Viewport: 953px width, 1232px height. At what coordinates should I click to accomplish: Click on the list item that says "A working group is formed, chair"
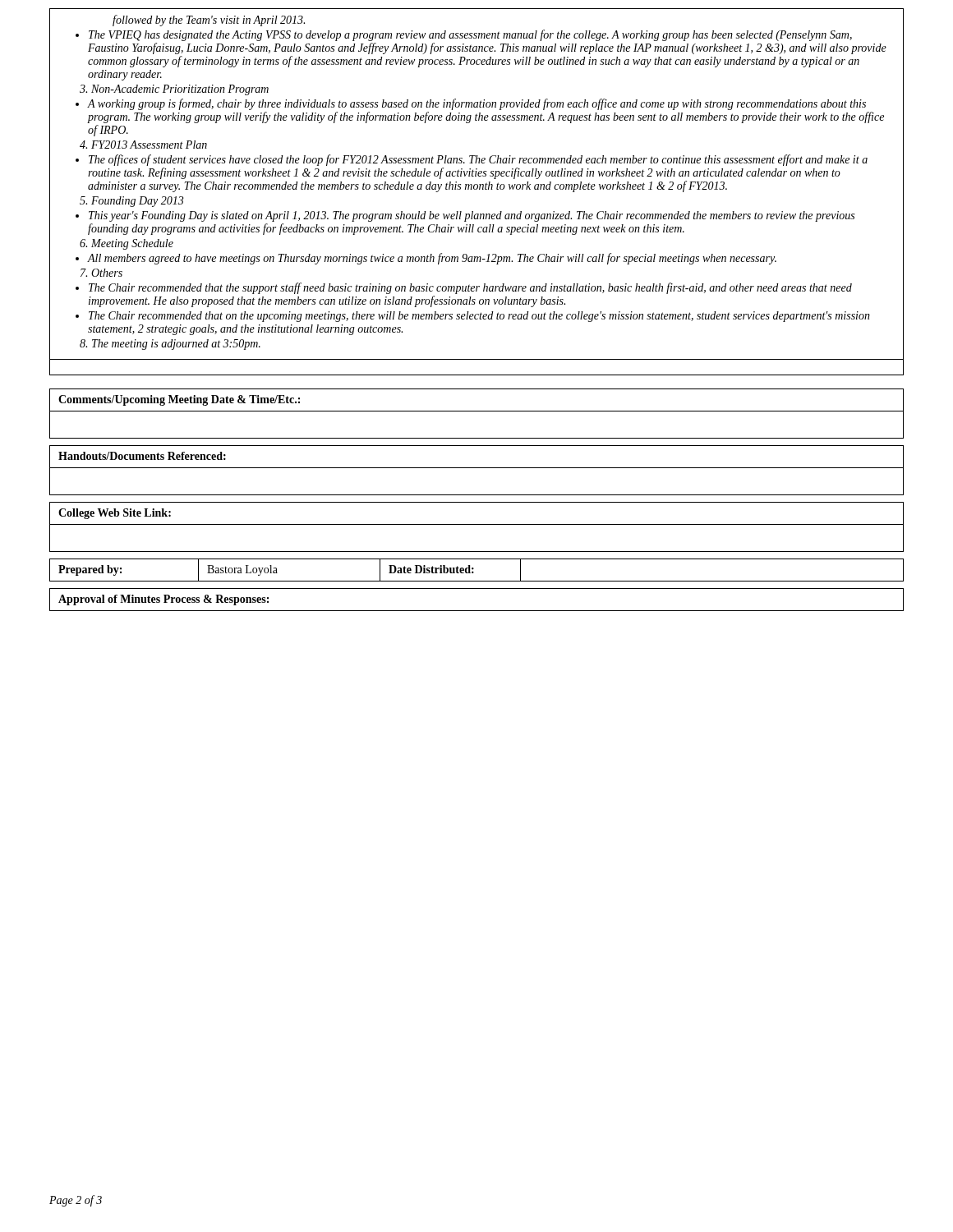point(486,117)
